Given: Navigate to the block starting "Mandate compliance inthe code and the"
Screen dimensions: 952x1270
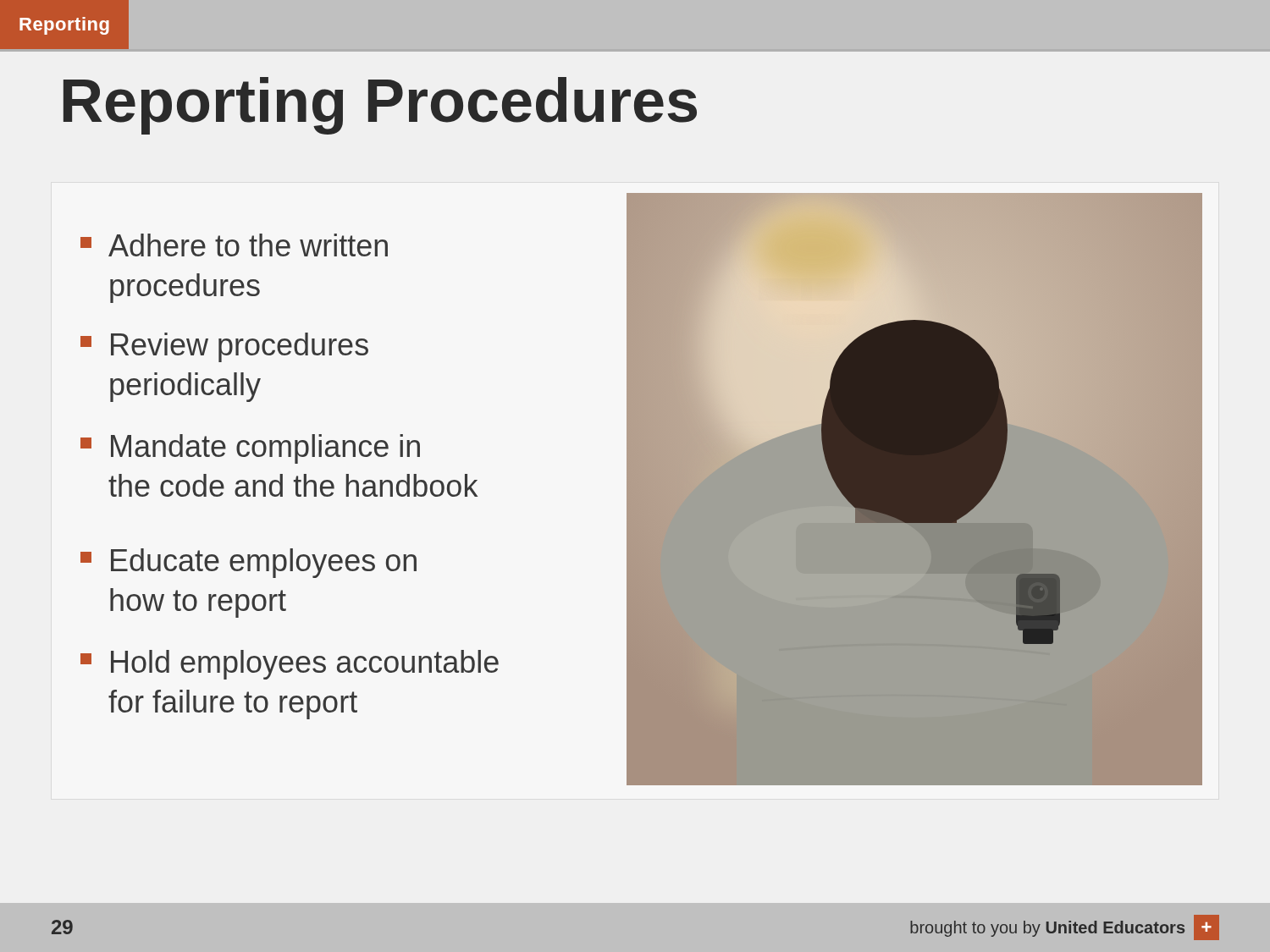Looking at the screenshot, I should 279,467.
